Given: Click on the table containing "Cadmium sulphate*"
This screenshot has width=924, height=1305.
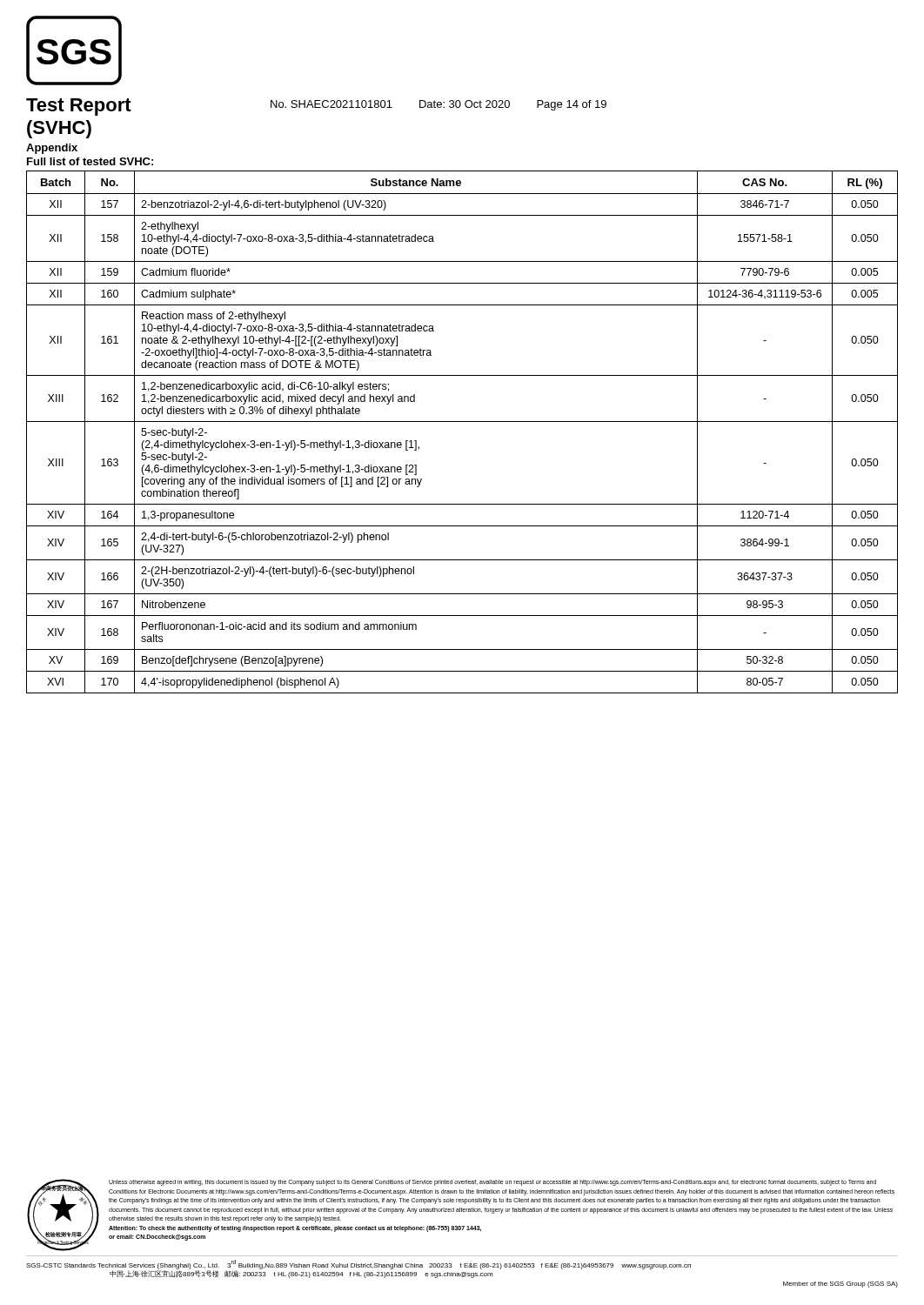Looking at the screenshot, I should point(462,432).
